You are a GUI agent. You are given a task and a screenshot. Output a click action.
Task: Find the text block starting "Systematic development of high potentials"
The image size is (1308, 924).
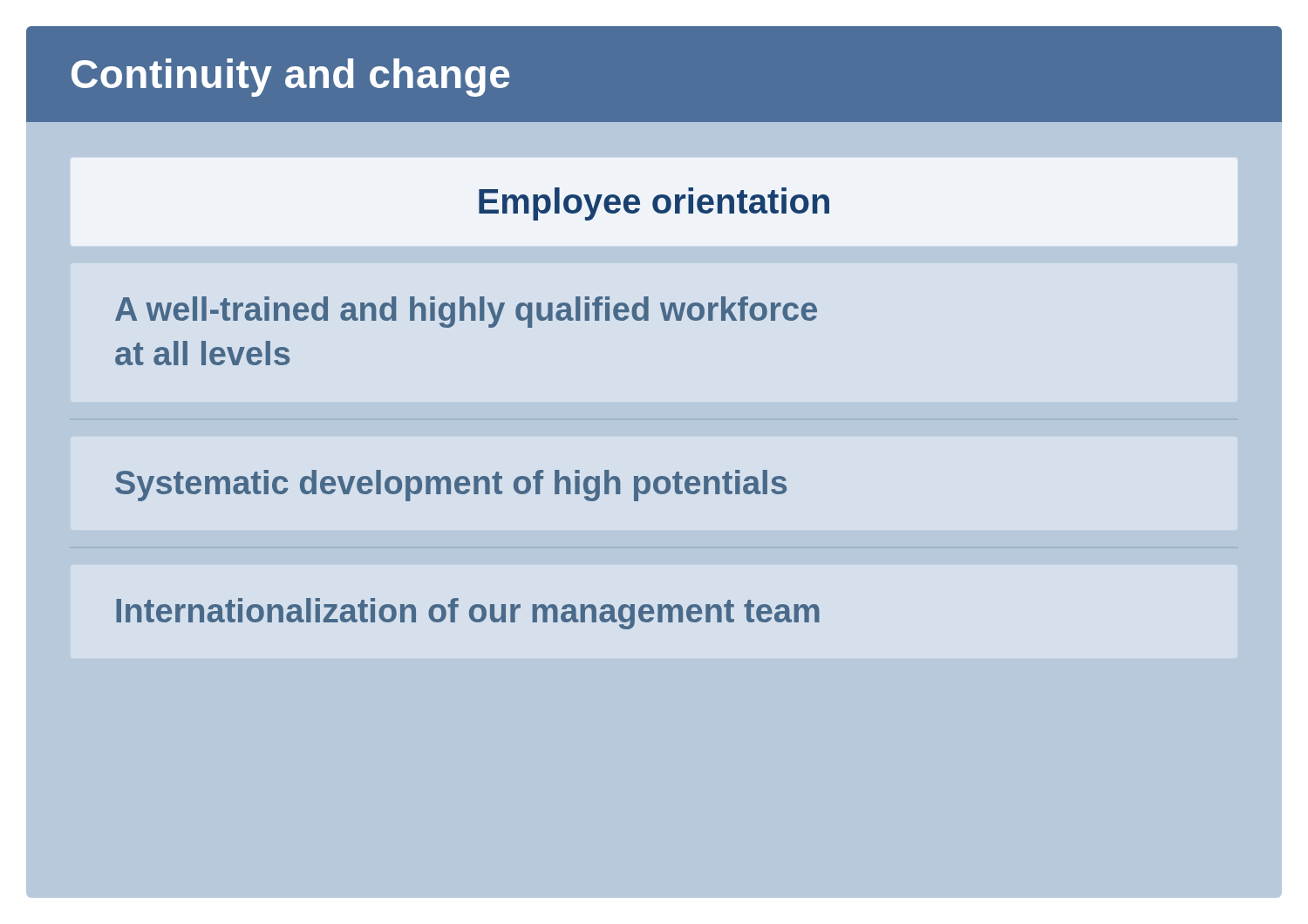(x=451, y=483)
